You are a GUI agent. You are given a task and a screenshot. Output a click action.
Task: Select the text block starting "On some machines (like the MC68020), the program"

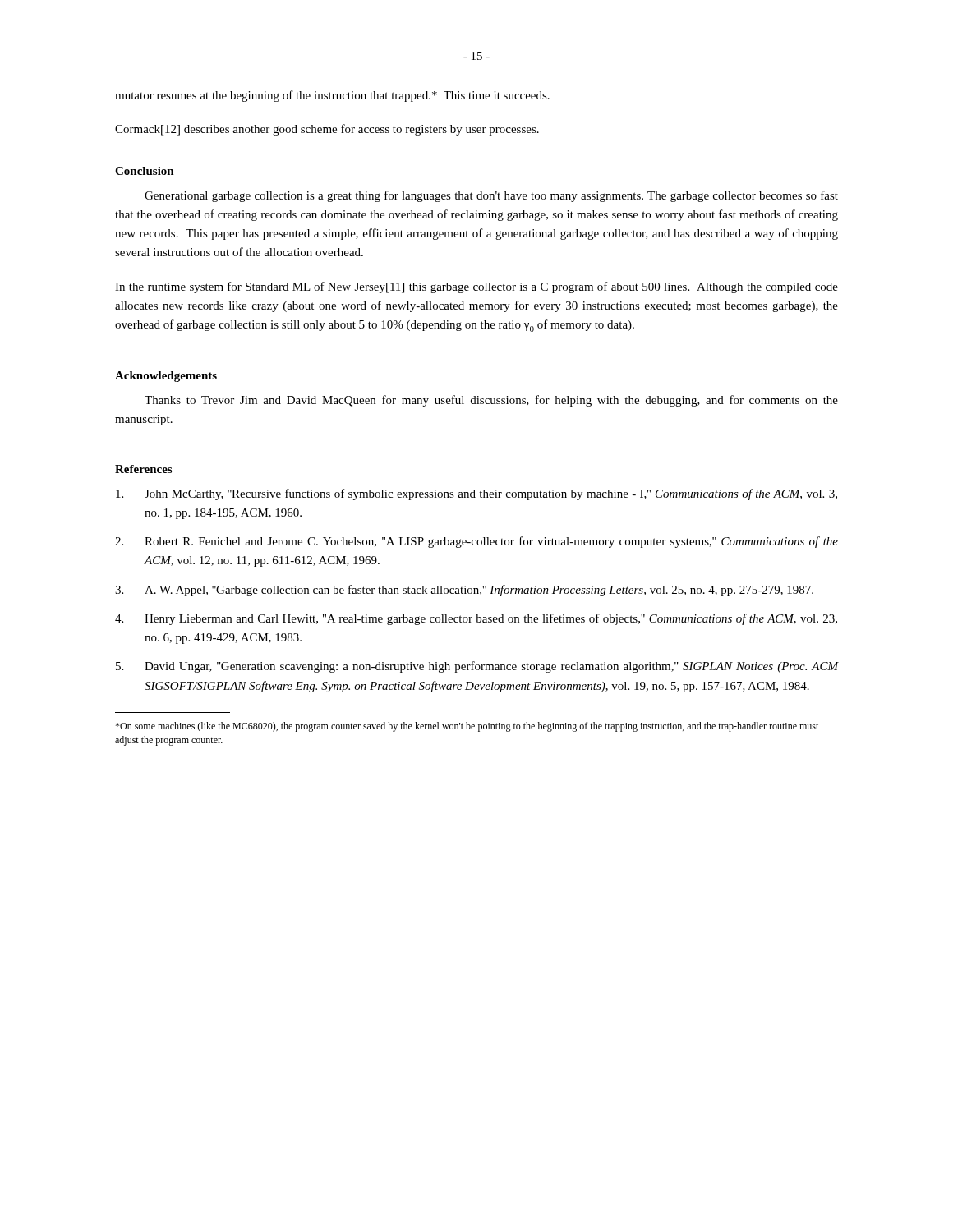(x=467, y=733)
